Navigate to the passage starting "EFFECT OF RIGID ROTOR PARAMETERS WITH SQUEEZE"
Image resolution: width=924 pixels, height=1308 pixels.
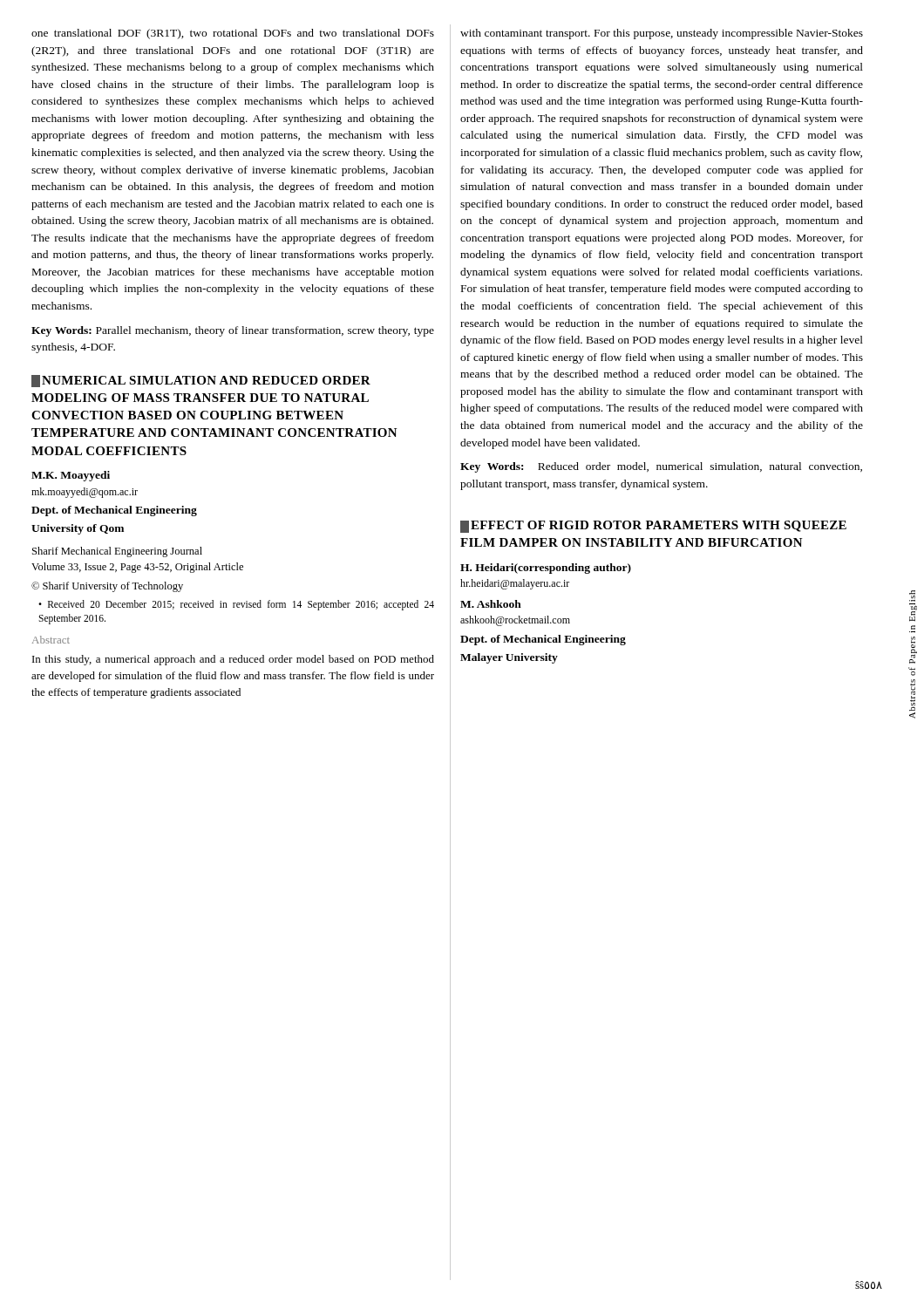[662, 534]
